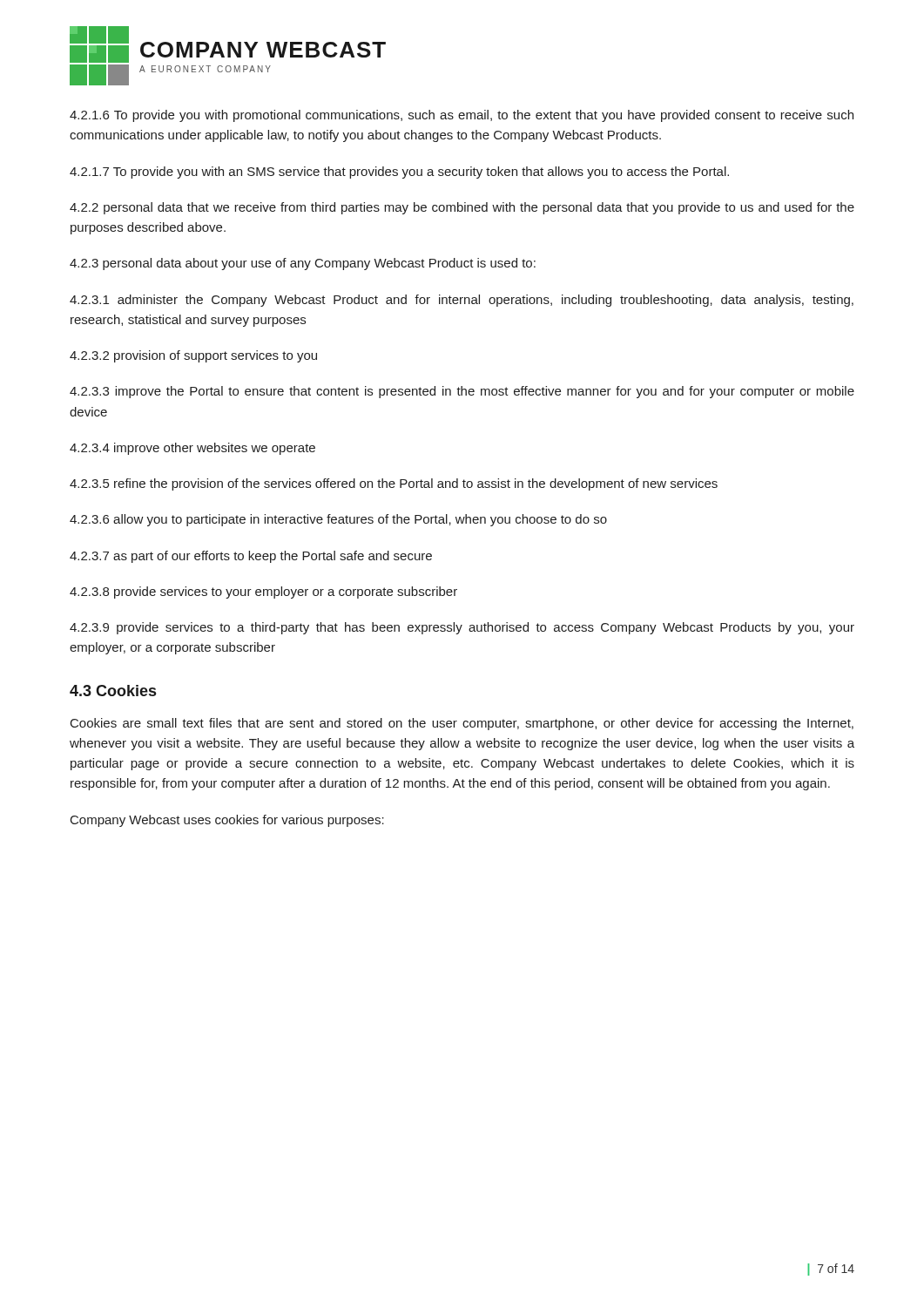This screenshot has height=1307, width=924.
Task: Select the text block with the text "Company Webcast uses cookies for"
Action: pyautogui.click(x=227, y=819)
